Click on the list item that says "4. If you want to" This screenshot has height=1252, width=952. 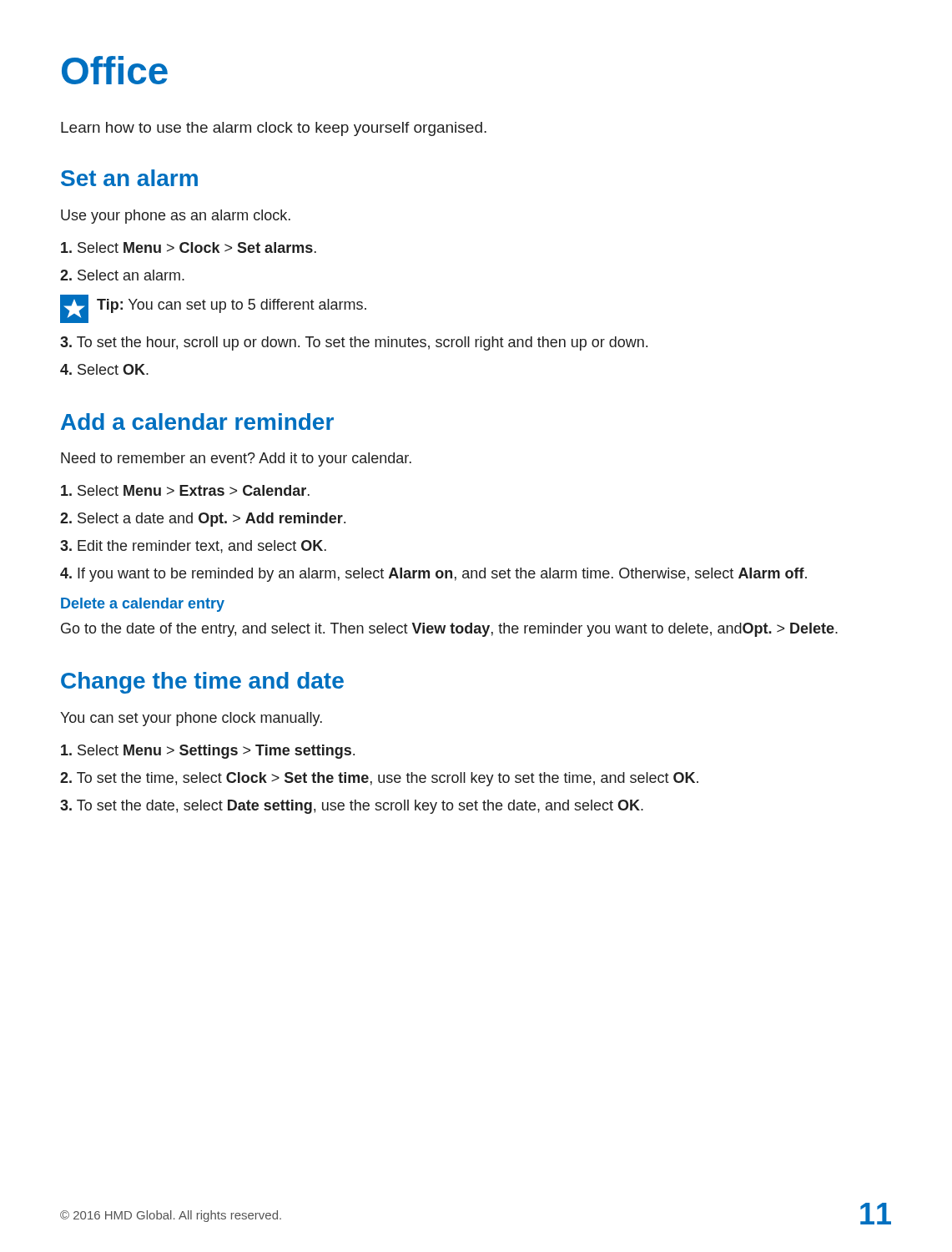tap(476, 574)
